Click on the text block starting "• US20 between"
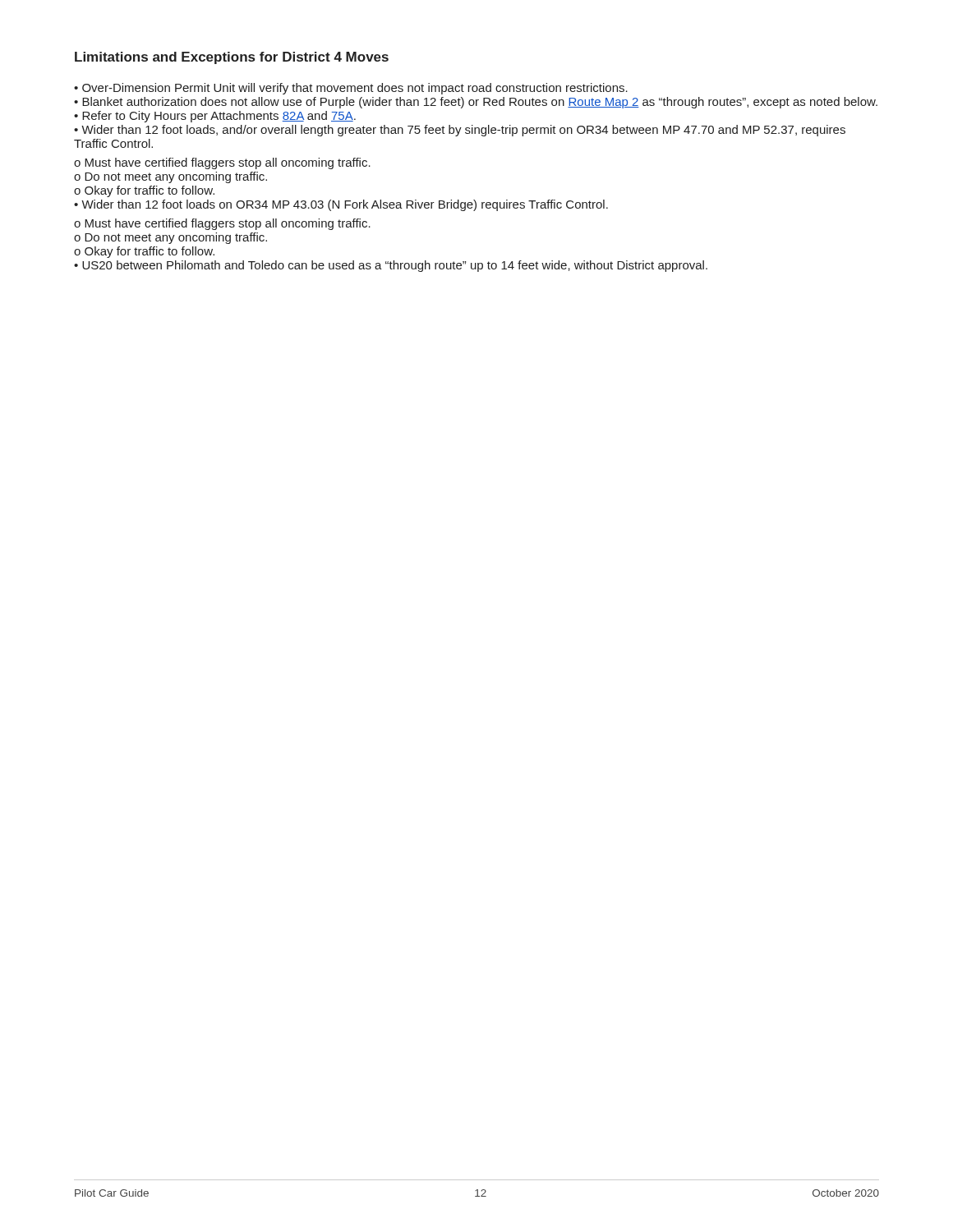 476,265
